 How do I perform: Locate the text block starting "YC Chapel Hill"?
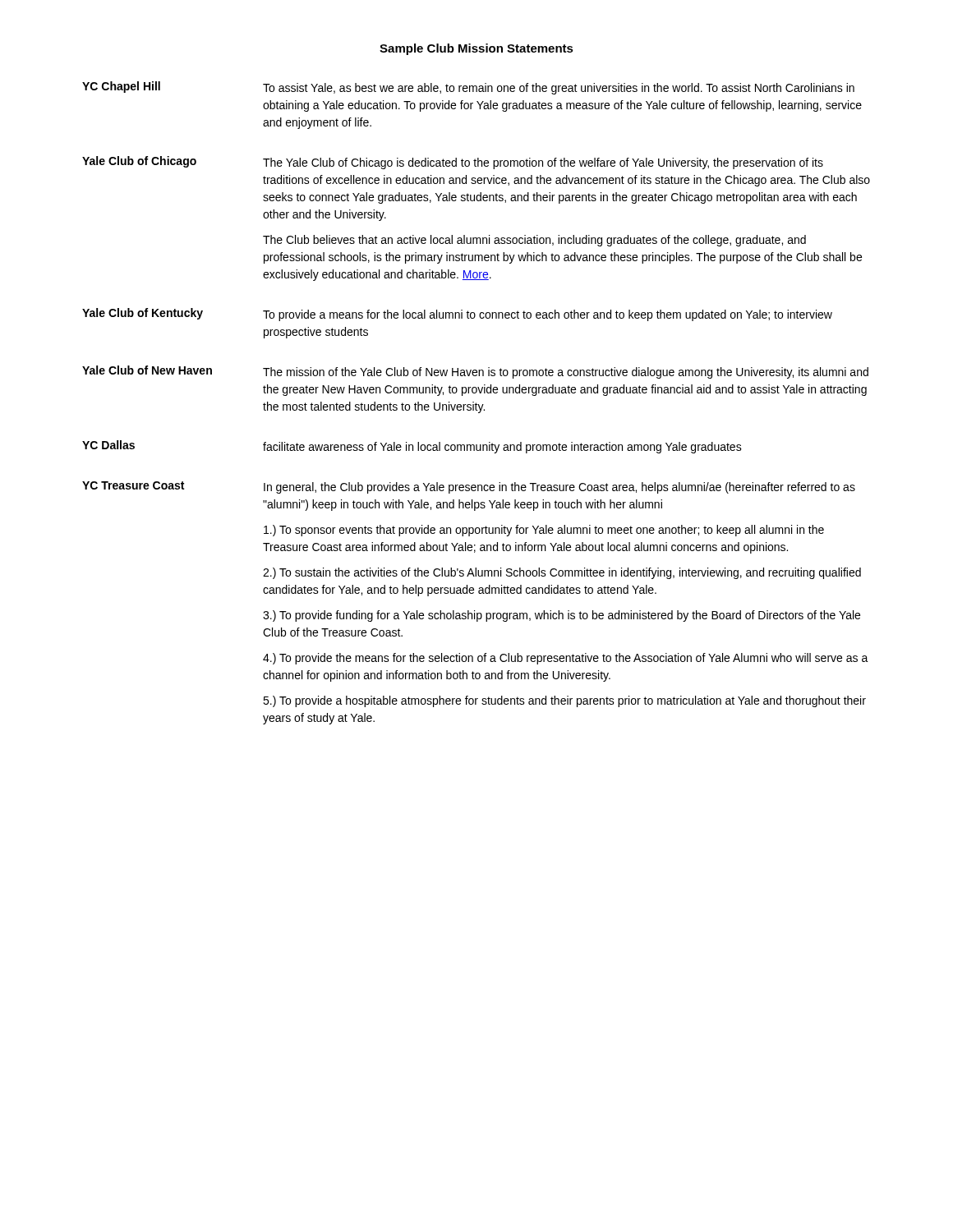click(121, 86)
